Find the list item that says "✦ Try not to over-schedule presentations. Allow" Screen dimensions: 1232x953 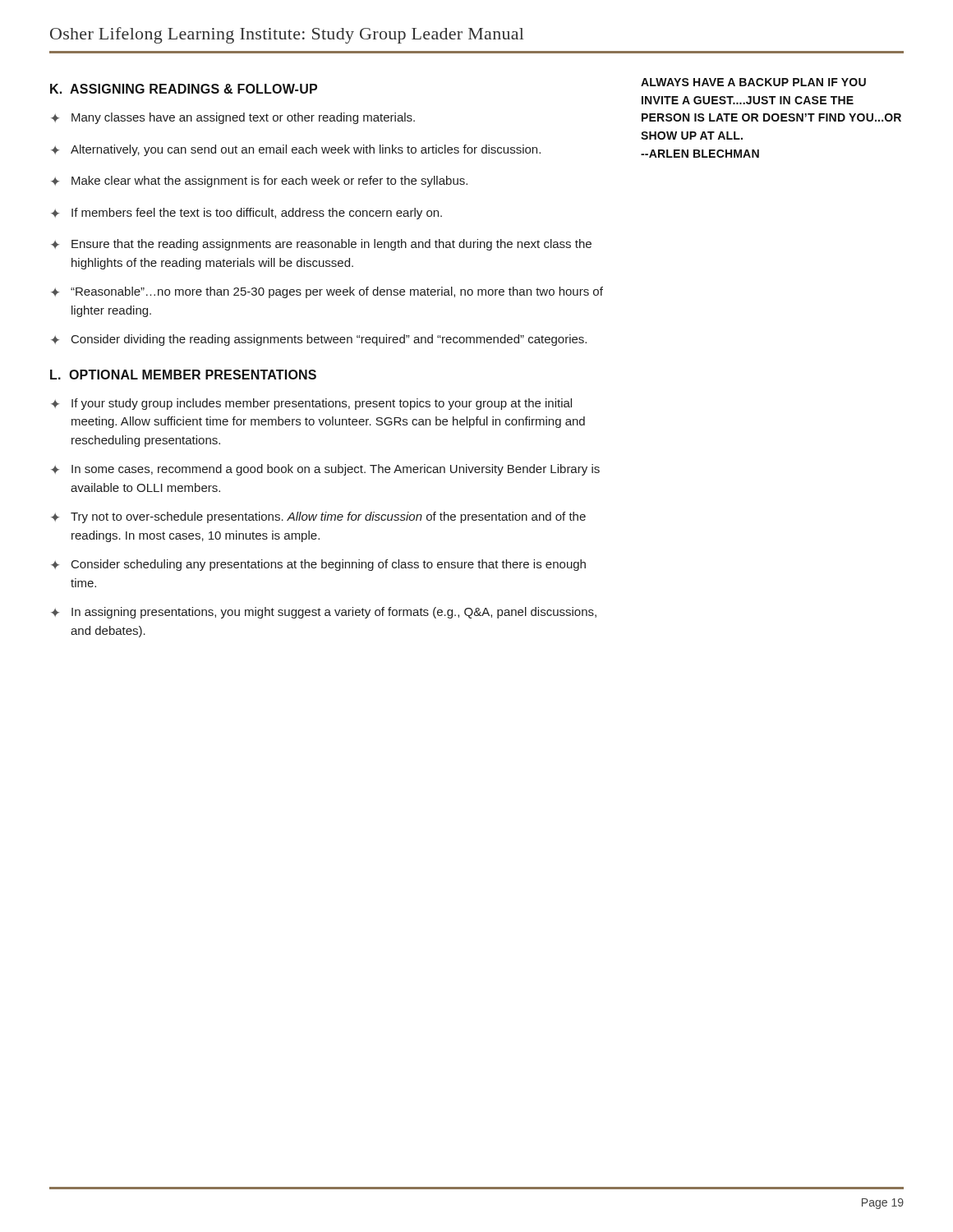coord(329,526)
